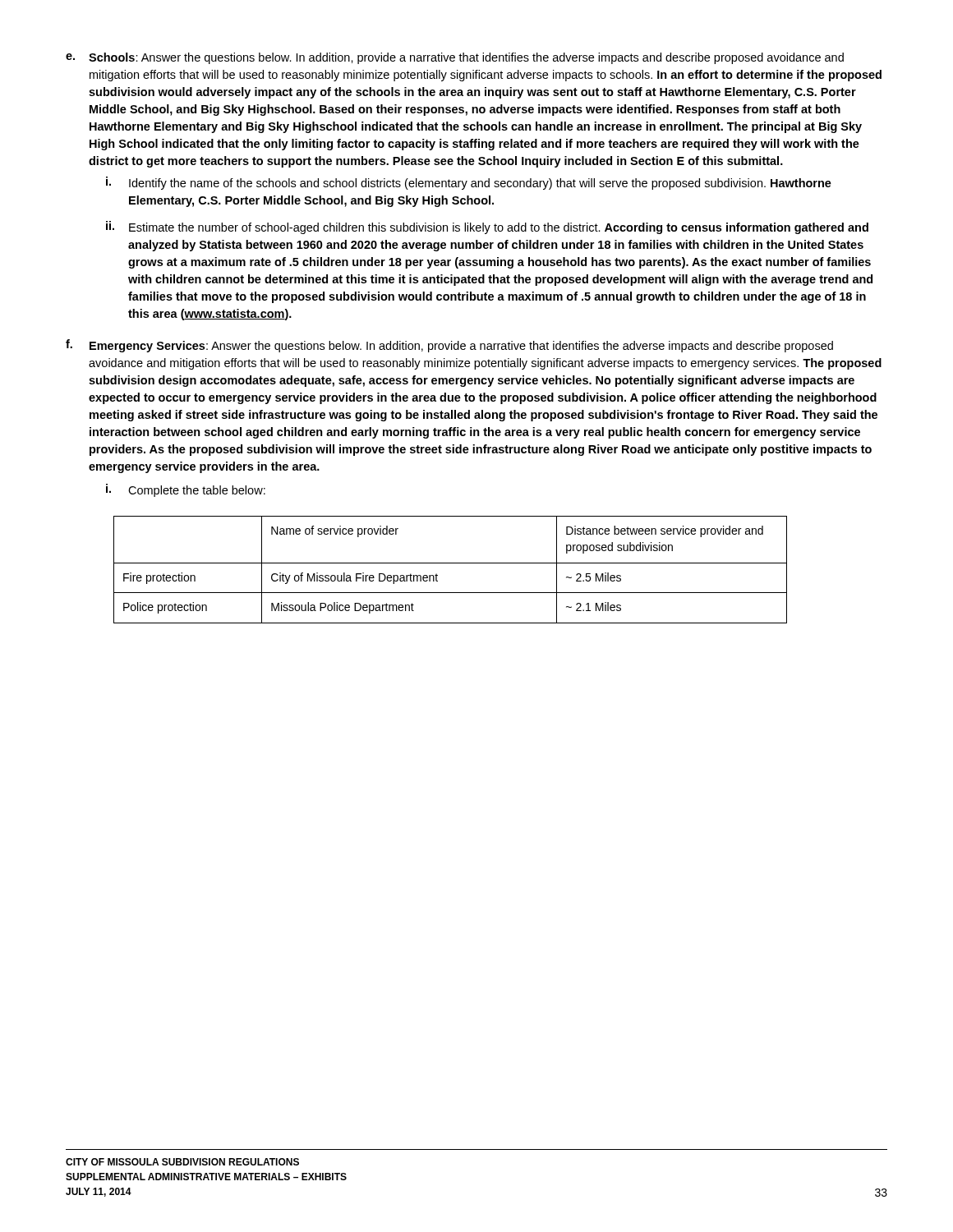953x1232 pixels.
Task: Find the list item that reads "f. Emergency Services: Answer the questions below. In"
Action: (x=449, y=346)
